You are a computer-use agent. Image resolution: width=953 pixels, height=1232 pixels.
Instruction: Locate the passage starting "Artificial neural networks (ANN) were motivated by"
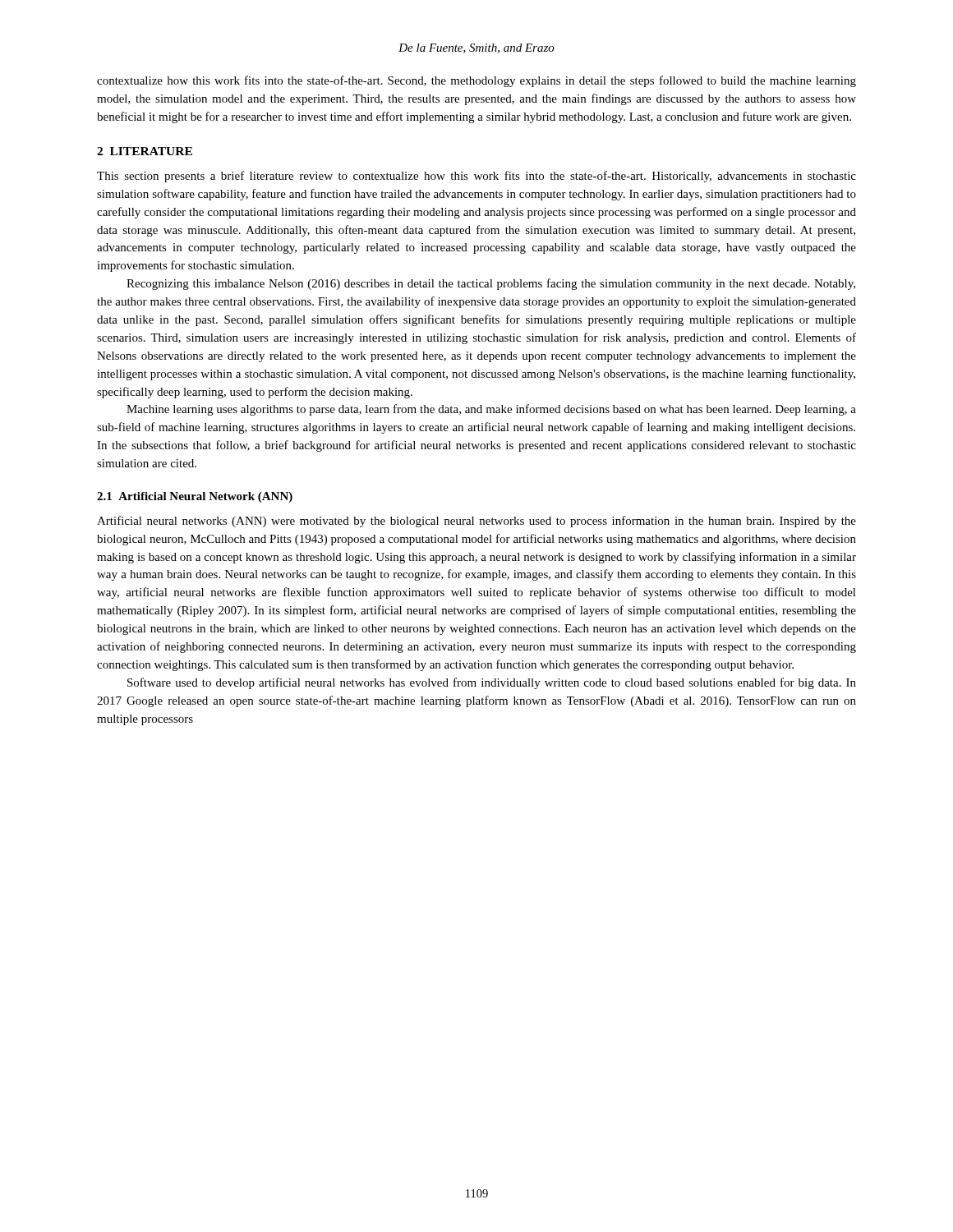(x=476, y=620)
